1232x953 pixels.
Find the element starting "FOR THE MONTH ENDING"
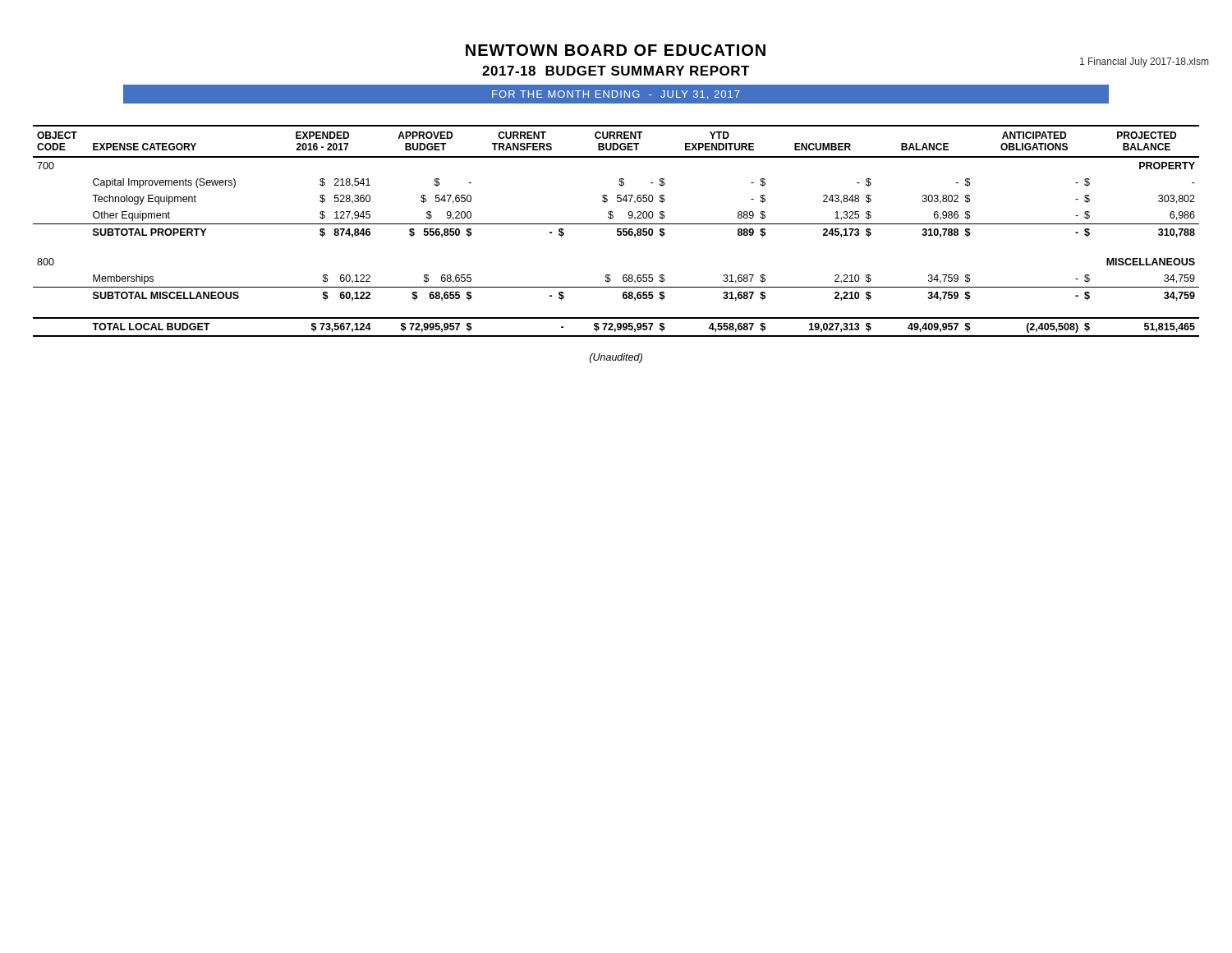coord(616,94)
